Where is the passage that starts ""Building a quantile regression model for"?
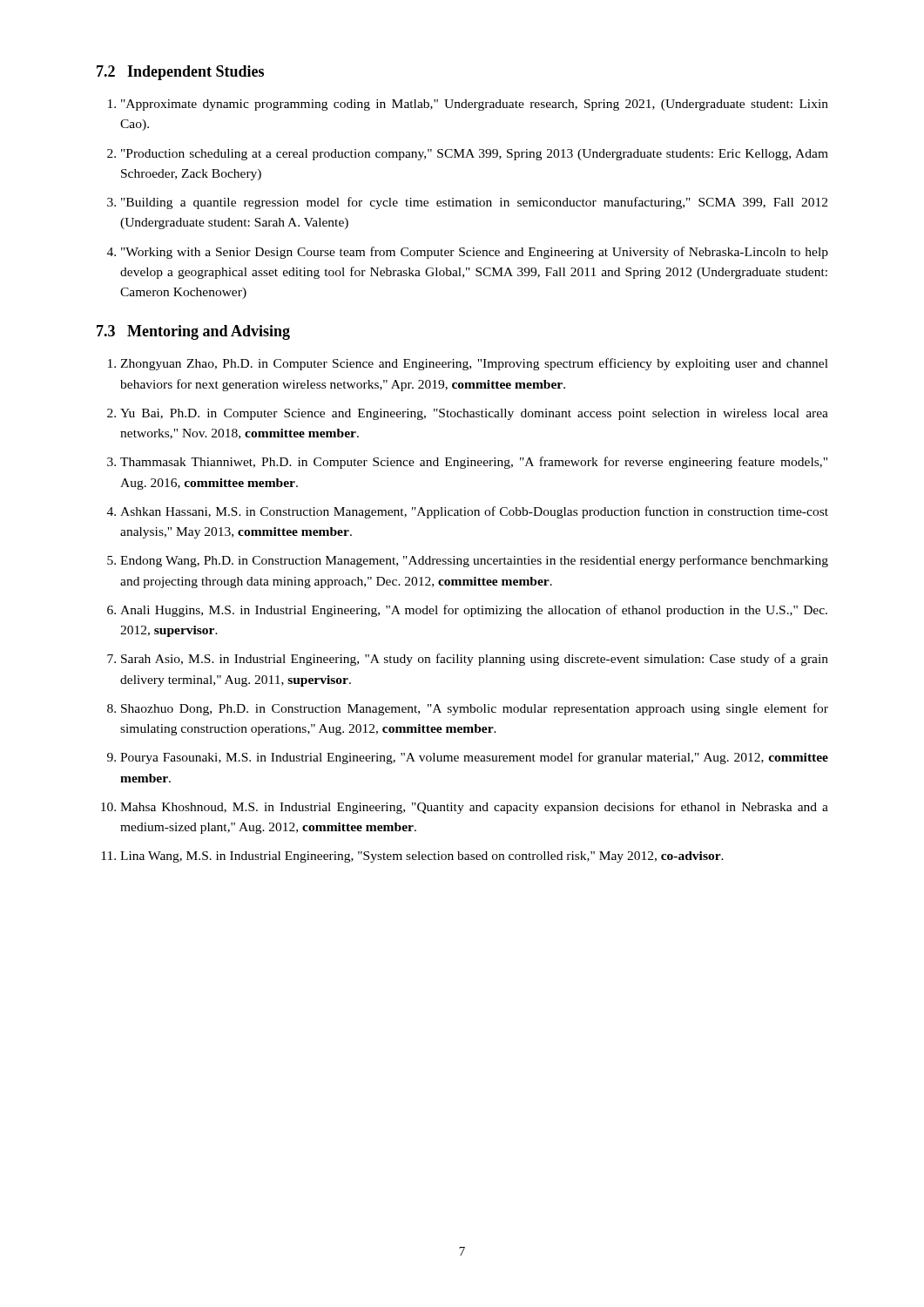This screenshot has height=1307, width=924. tap(474, 212)
